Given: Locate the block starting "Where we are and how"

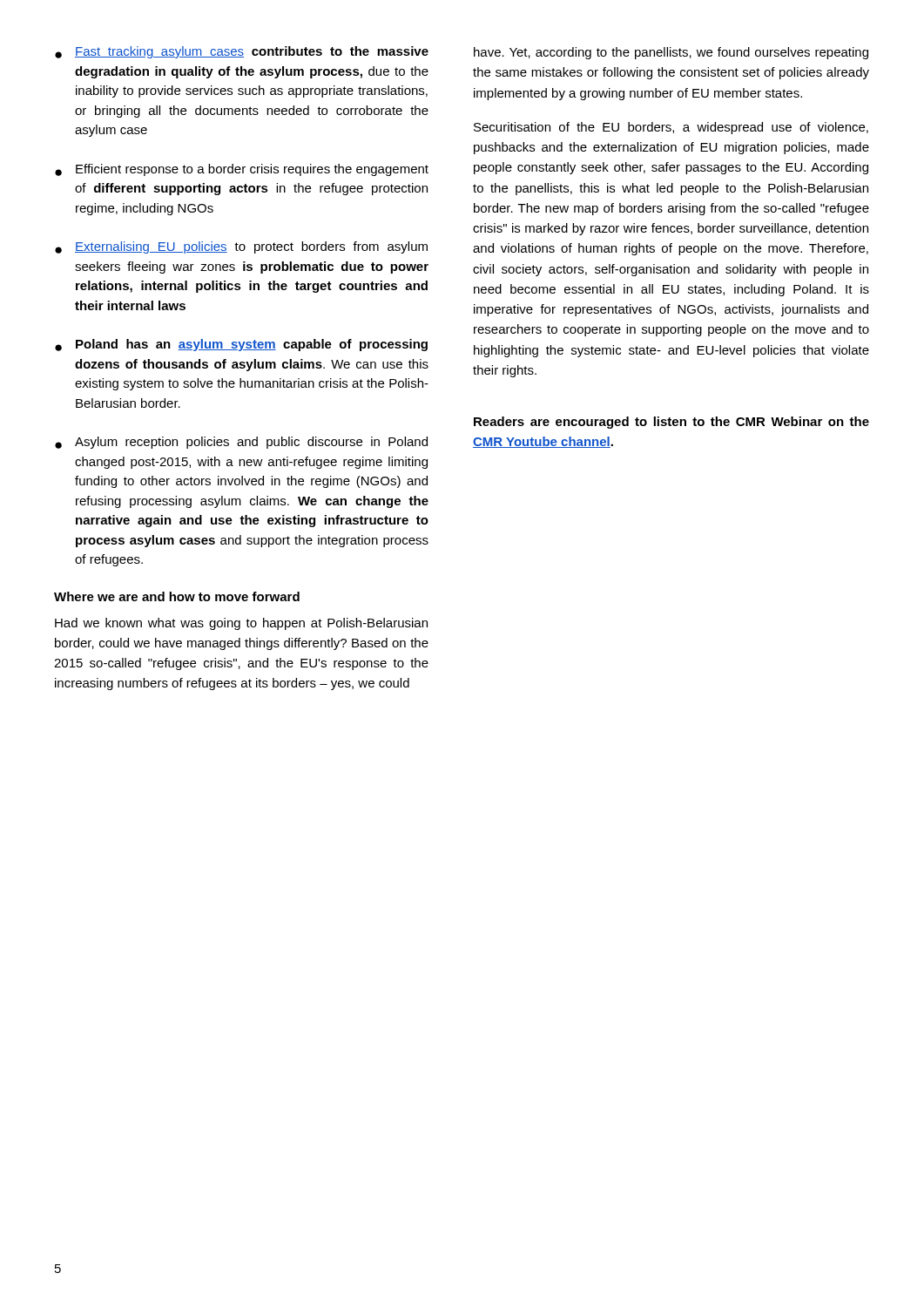Looking at the screenshot, I should tap(177, 596).
